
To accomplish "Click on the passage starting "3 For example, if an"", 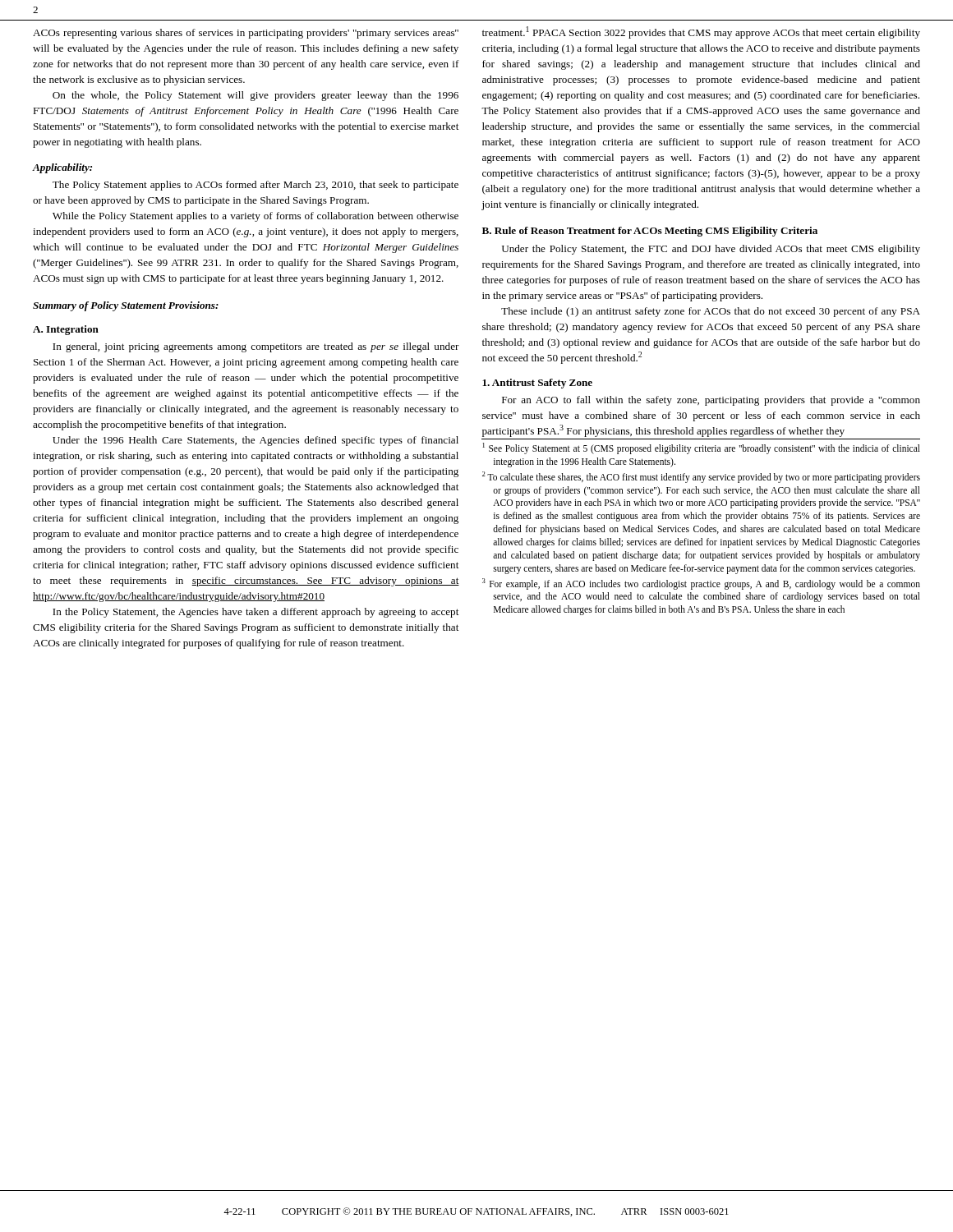I will click(701, 597).
